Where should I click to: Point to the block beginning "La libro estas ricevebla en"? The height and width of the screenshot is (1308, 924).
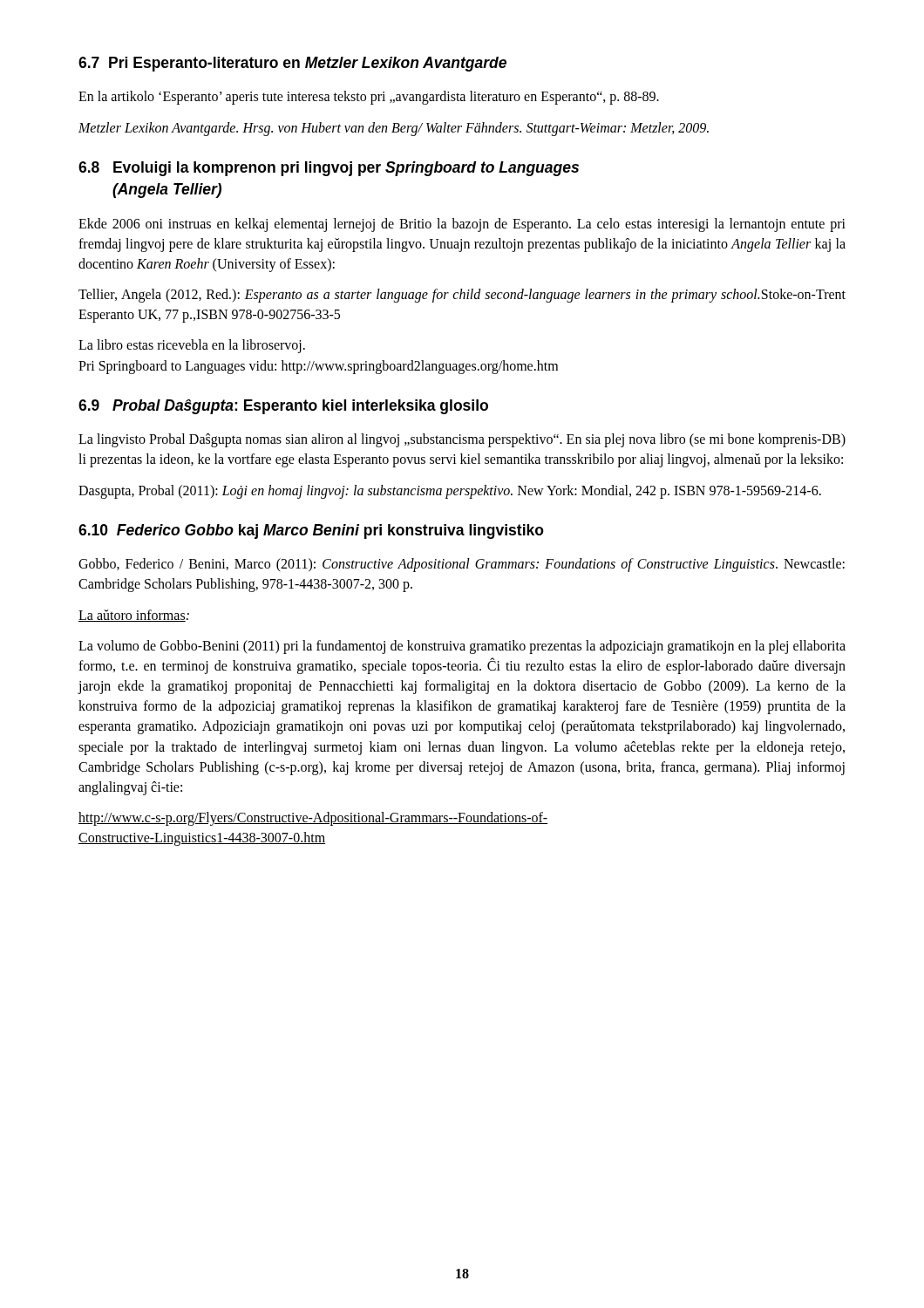point(462,355)
